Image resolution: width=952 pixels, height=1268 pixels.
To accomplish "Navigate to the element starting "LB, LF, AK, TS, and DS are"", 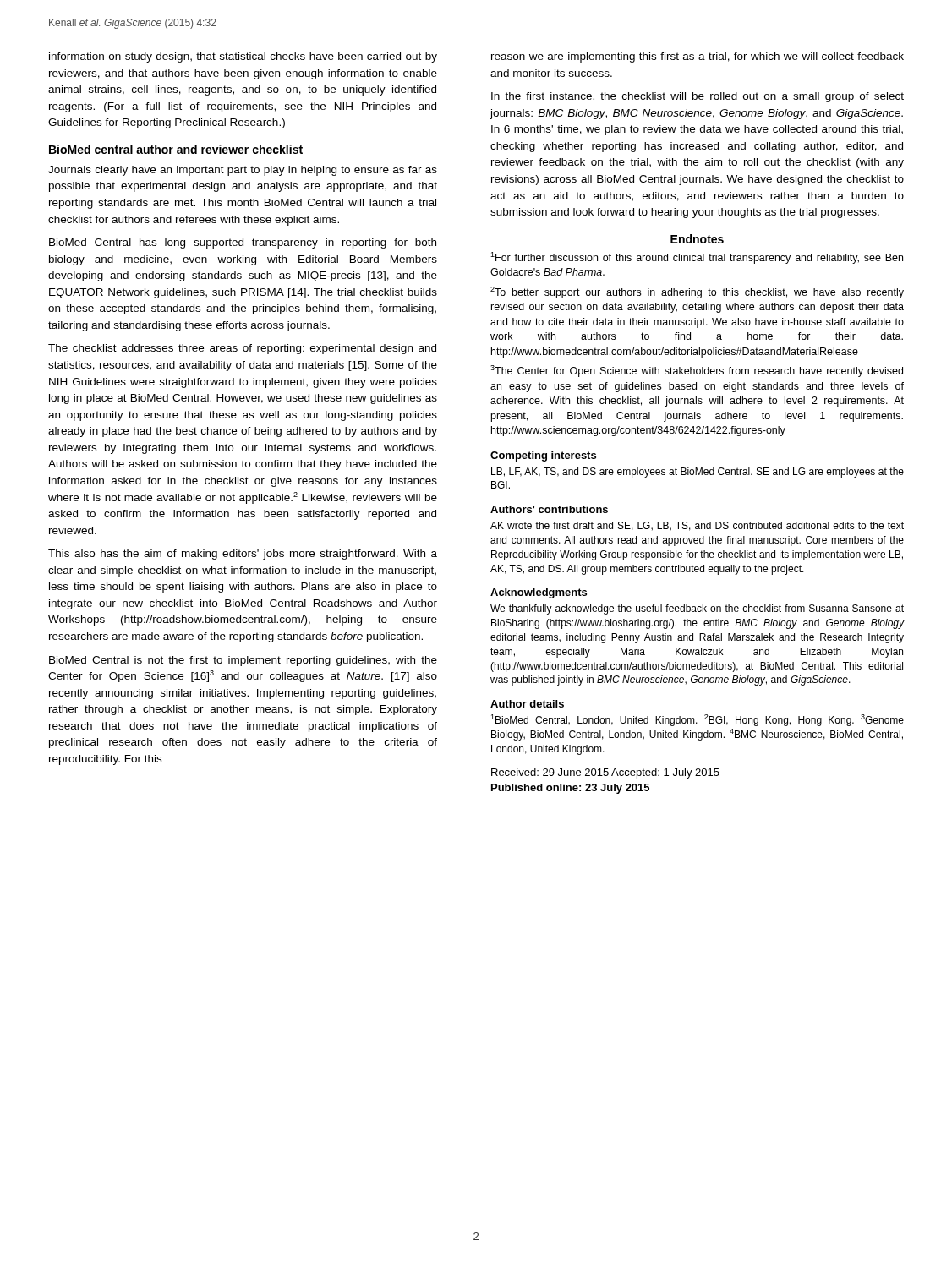I will (x=697, y=479).
